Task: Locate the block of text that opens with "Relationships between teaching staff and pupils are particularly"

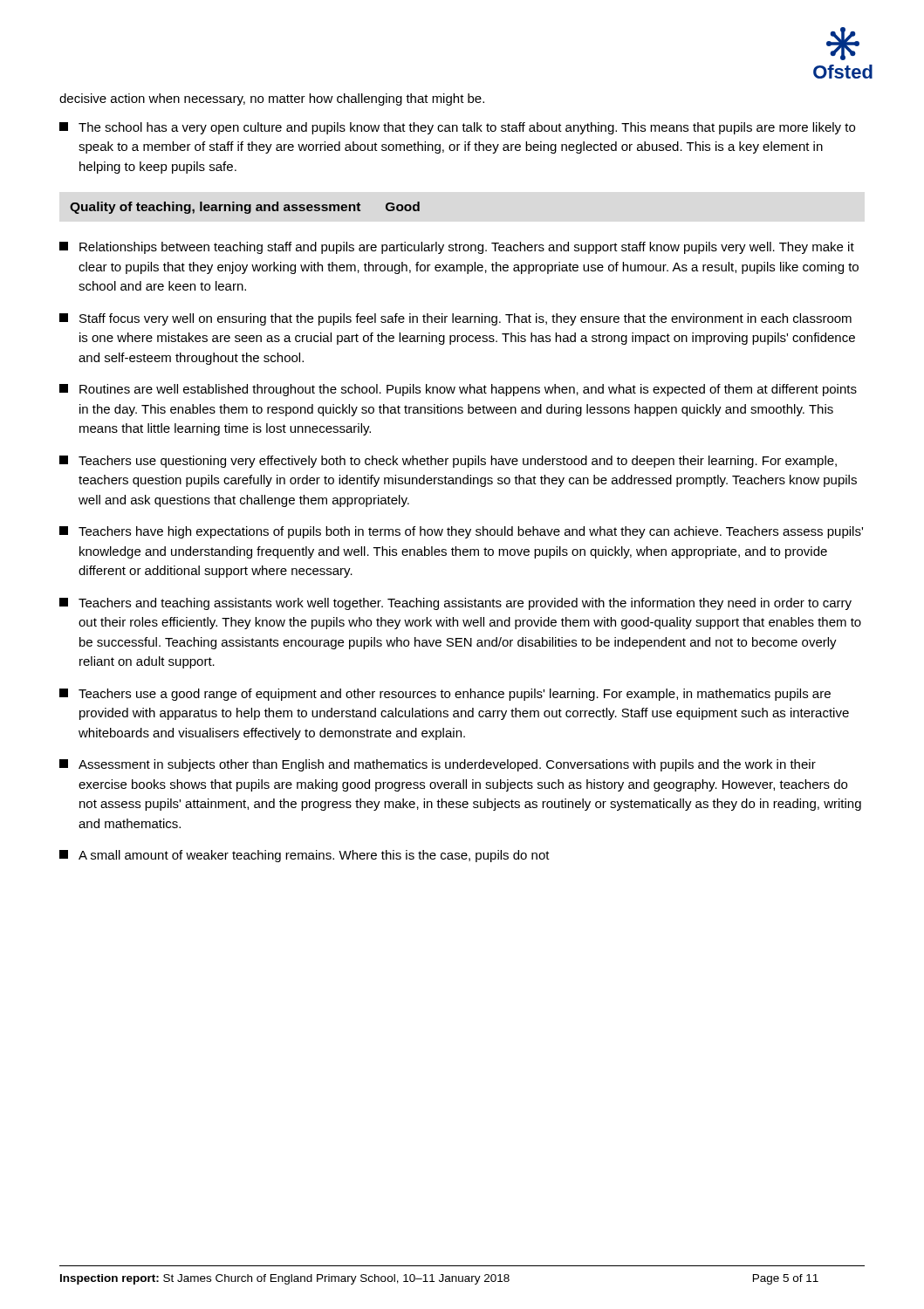Action: pos(462,267)
